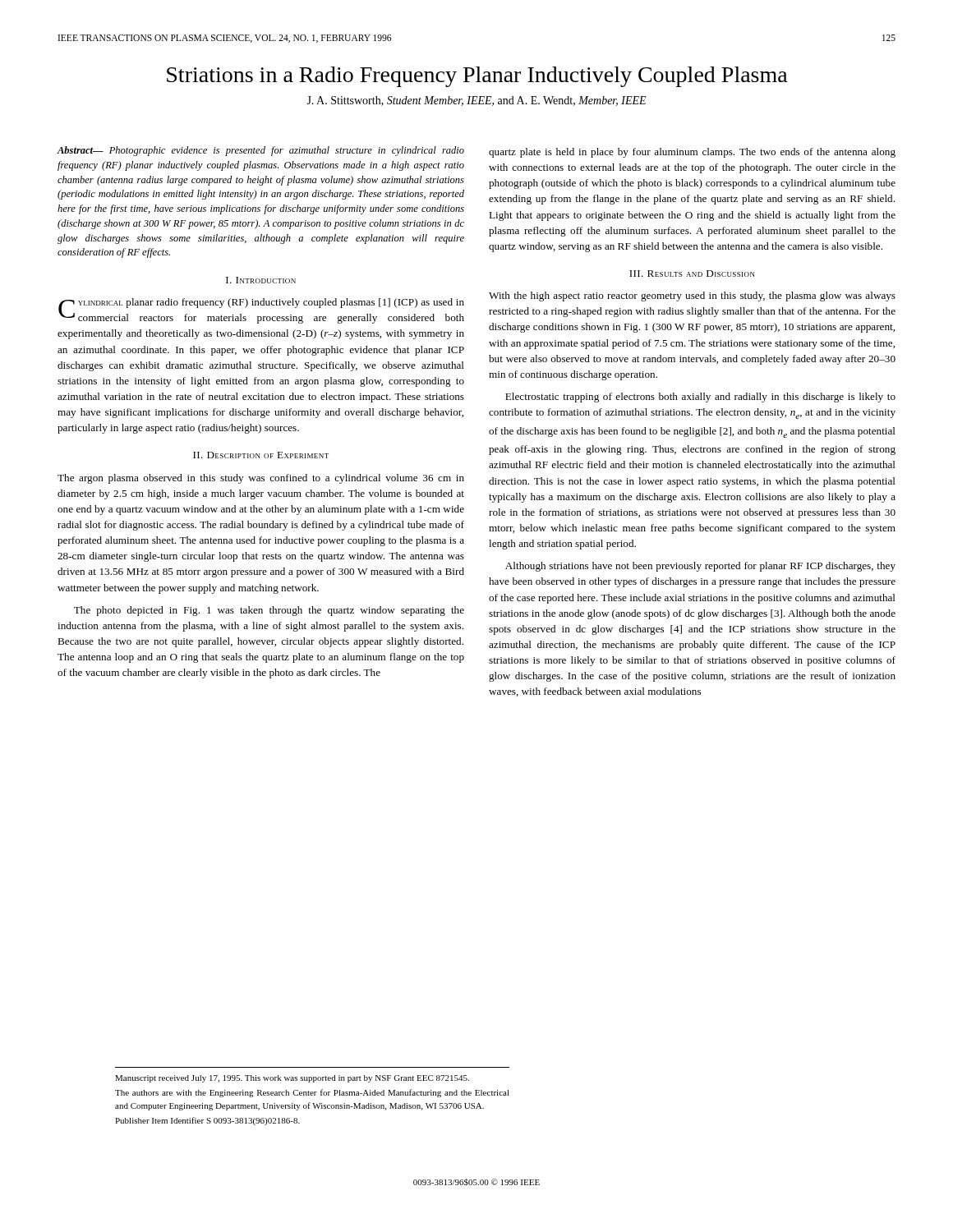The height and width of the screenshot is (1232, 953).
Task: Locate the text block with the text "J. A. Stittsworth, Student Member, IEEE,"
Action: click(x=476, y=101)
